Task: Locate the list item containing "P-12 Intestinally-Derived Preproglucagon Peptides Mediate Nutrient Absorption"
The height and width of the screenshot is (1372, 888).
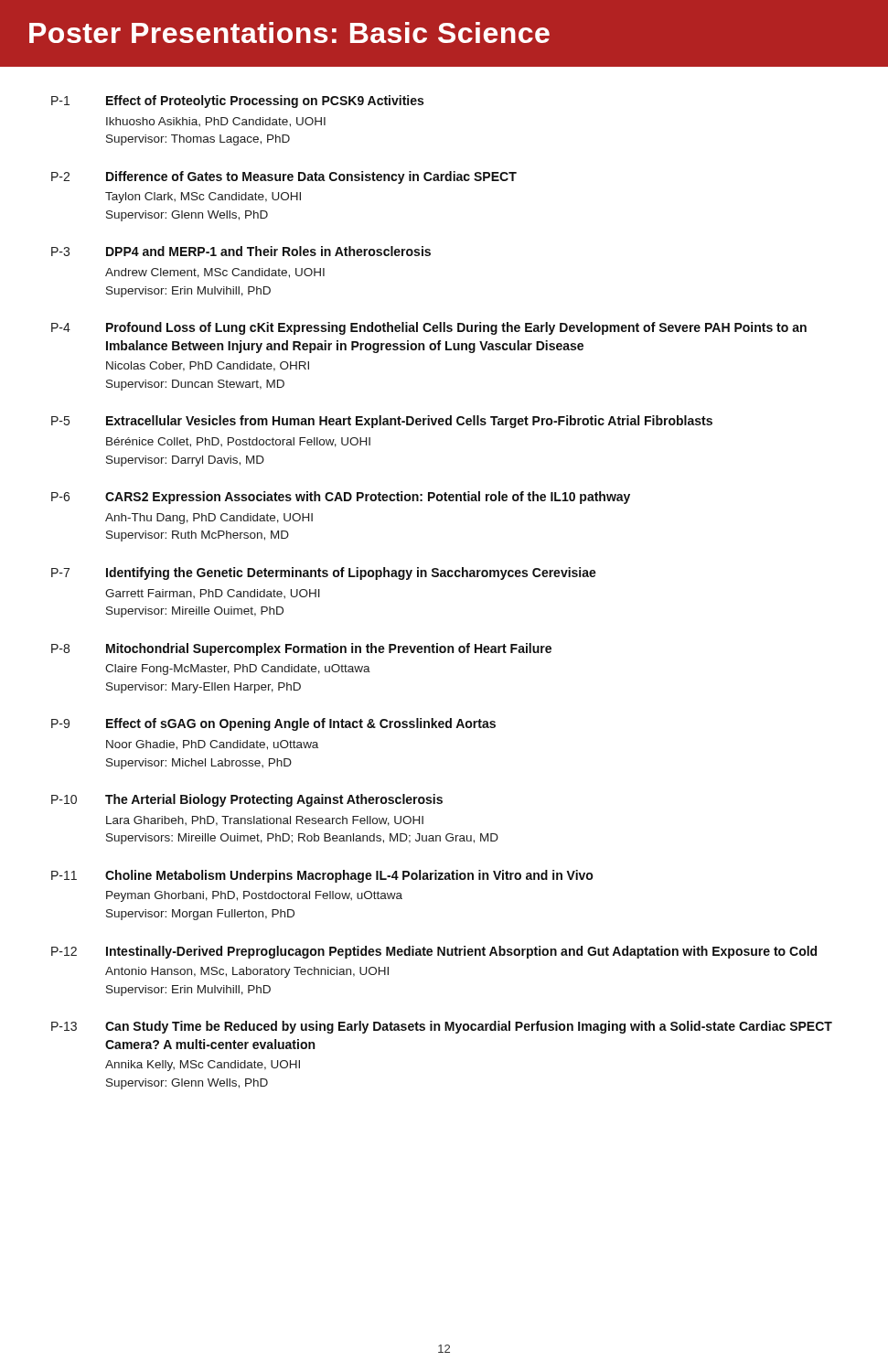Action: [434, 952]
